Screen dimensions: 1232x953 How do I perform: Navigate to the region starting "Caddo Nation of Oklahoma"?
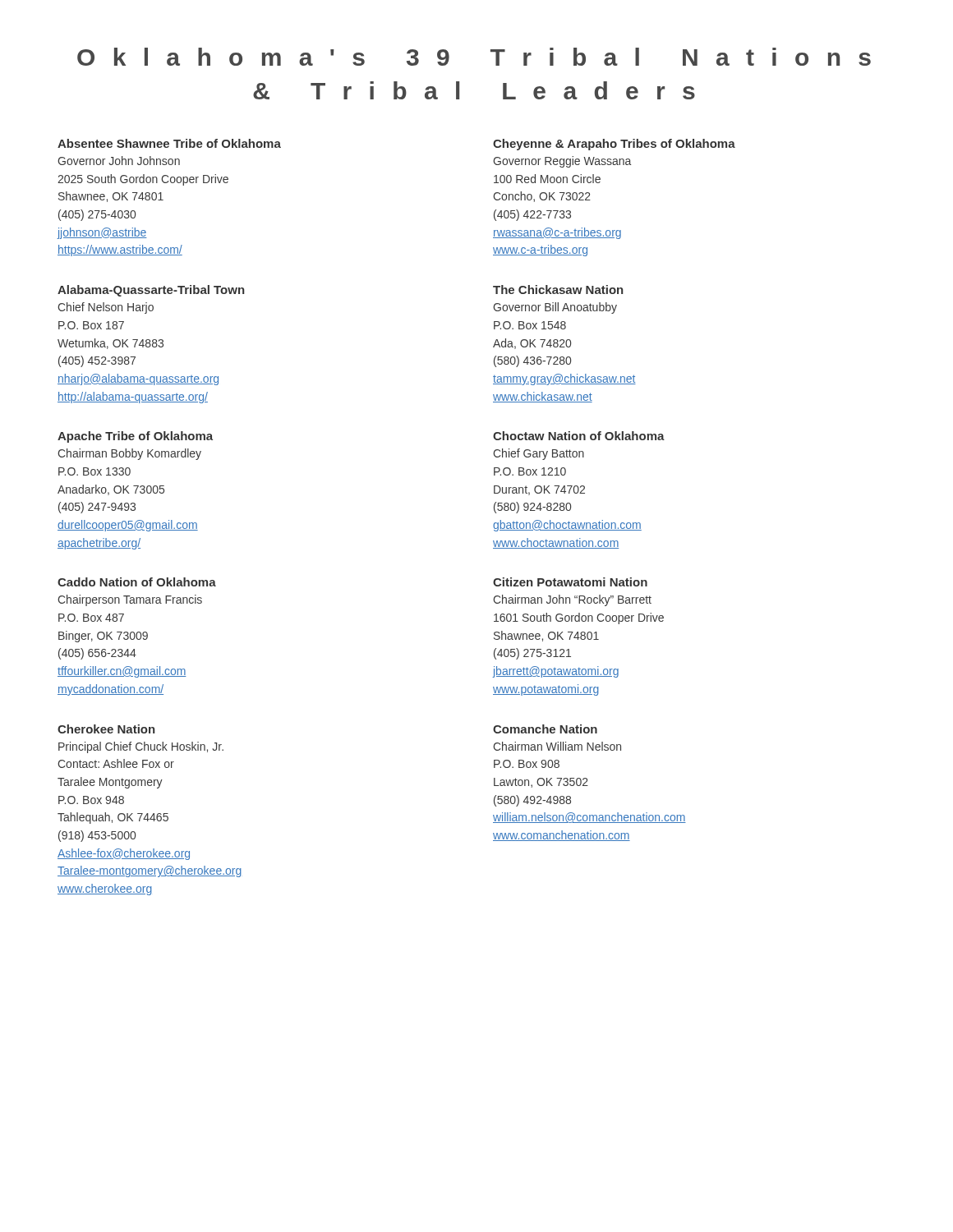click(x=137, y=582)
